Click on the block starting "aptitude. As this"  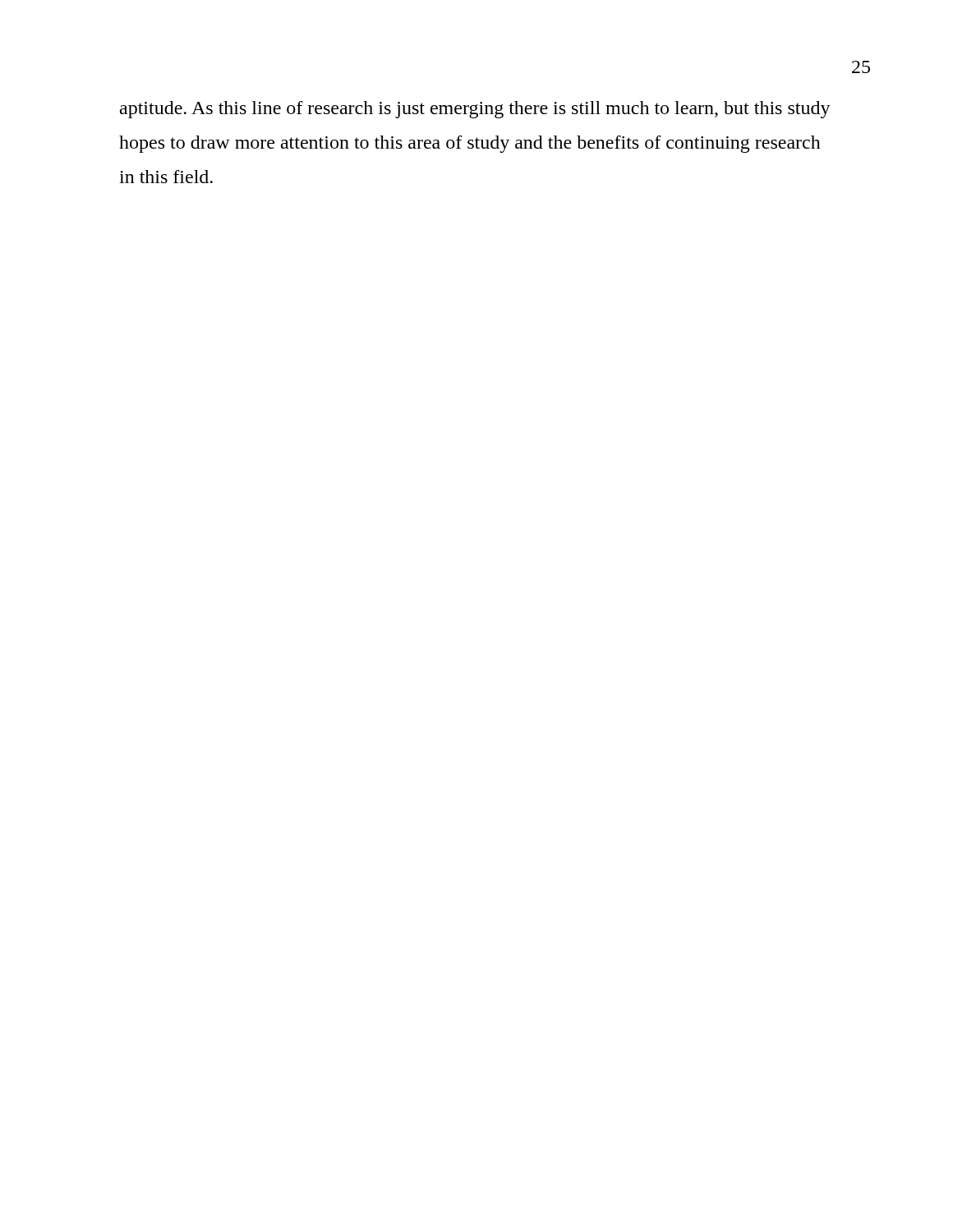(475, 142)
